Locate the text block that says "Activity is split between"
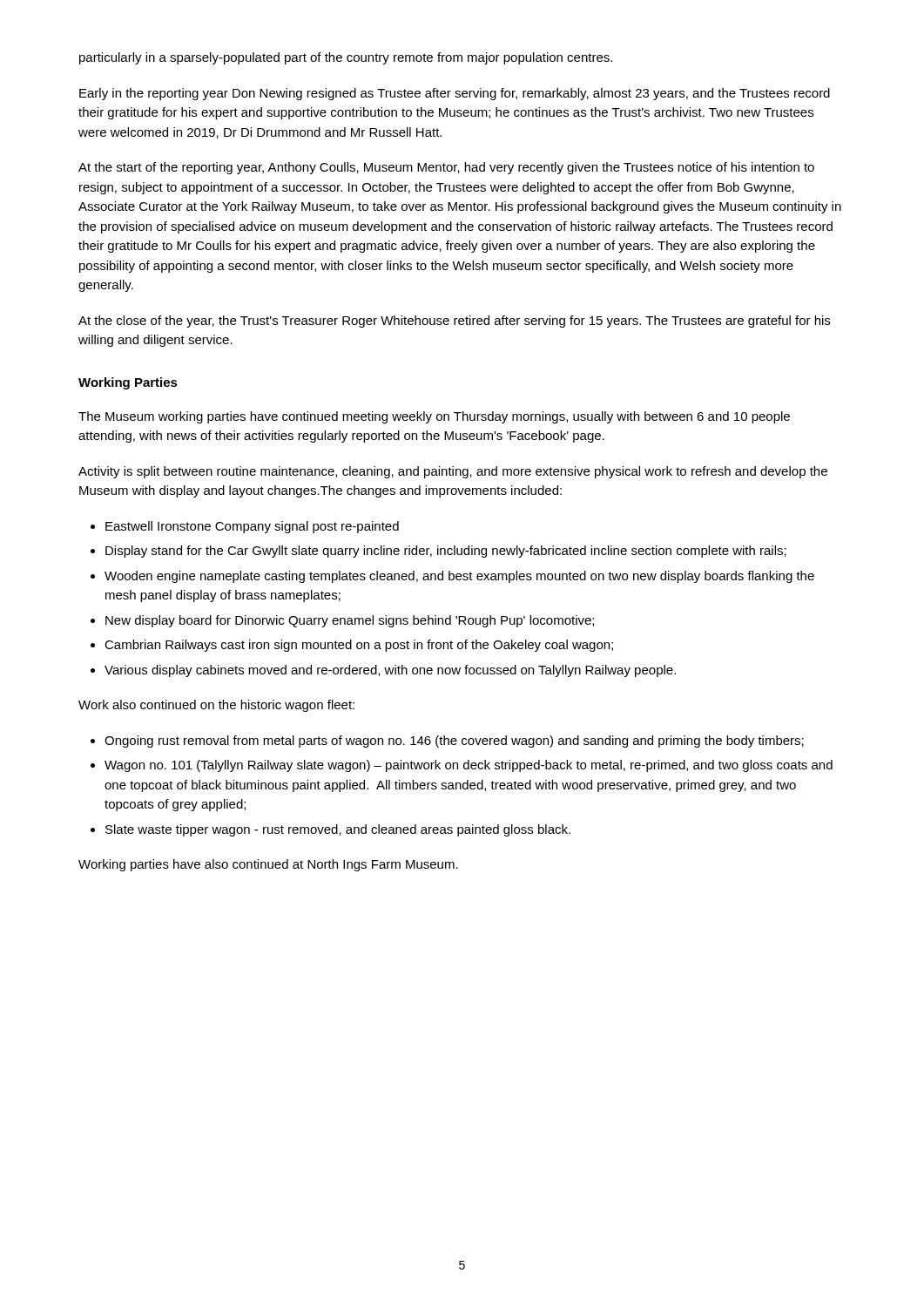The image size is (924, 1307). tap(453, 480)
